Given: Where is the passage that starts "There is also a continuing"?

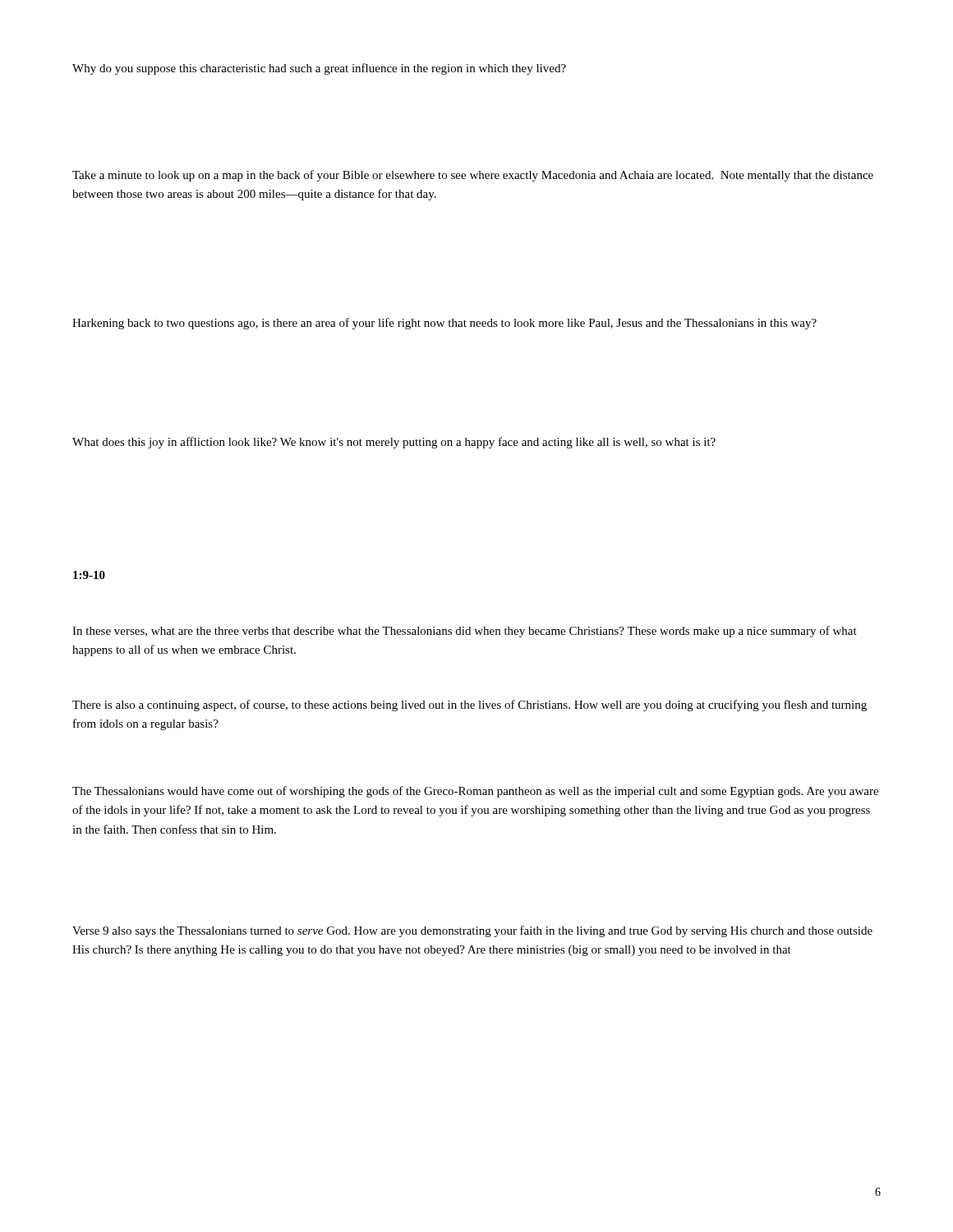Looking at the screenshot, I should [470, 714].
